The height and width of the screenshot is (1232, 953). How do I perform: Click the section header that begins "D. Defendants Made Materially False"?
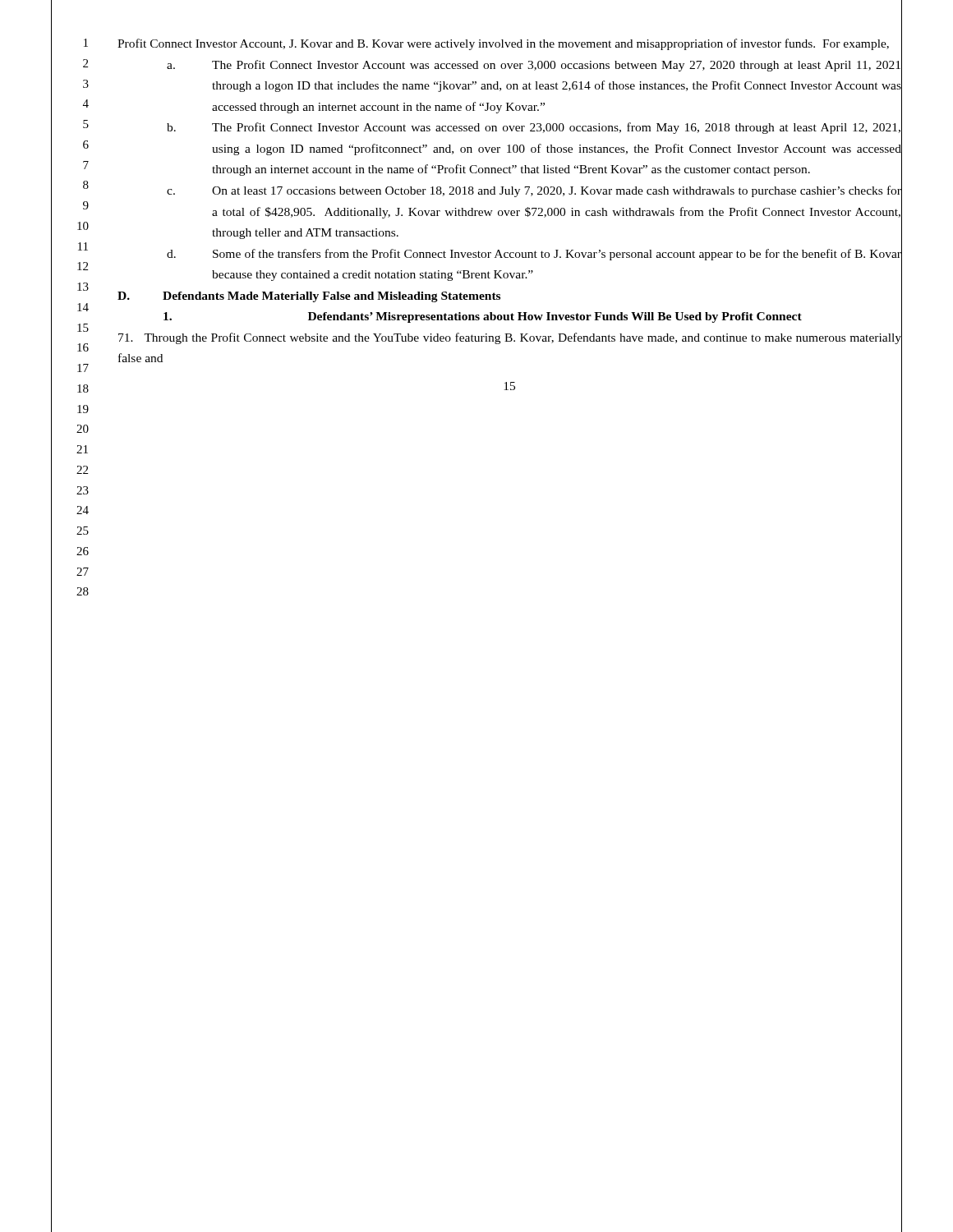tap(509, 295)
